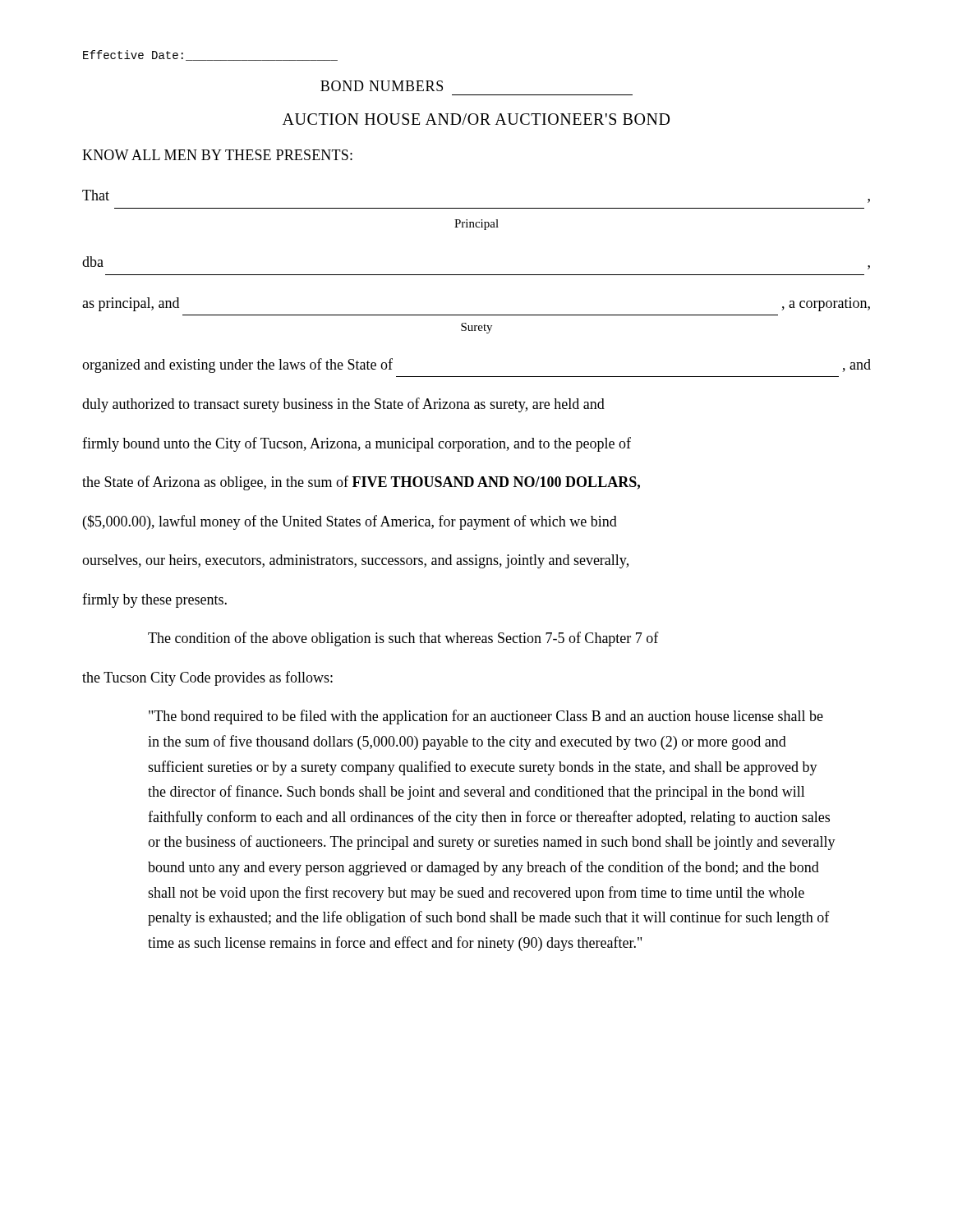Screen dimensions: 1232x953
Task: Find the text block starting ""The bond required to be filed with the"
Action: [x=492, y=830]
